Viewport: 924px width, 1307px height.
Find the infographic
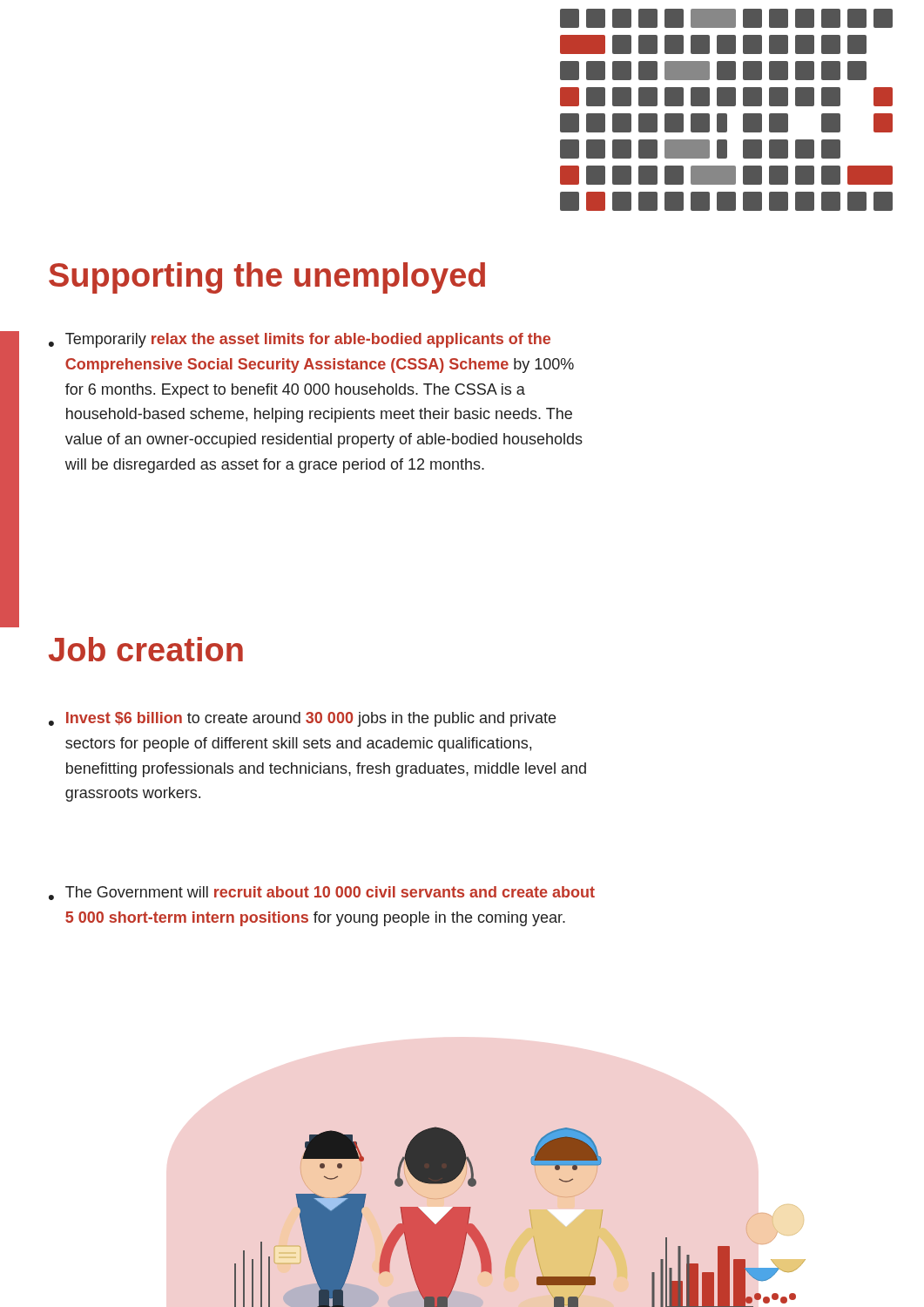730,127
